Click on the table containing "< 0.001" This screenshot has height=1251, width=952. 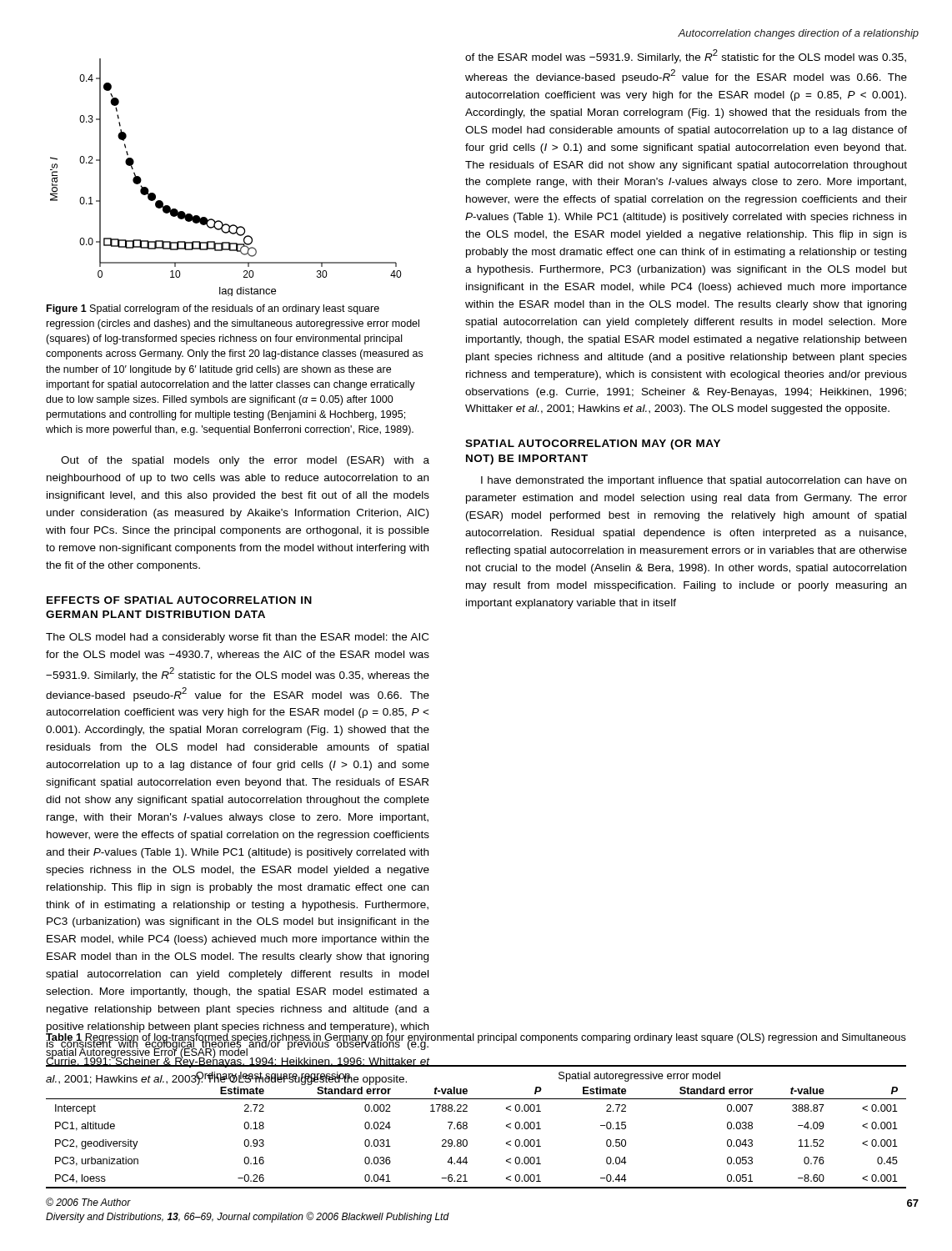(476, 1127)
